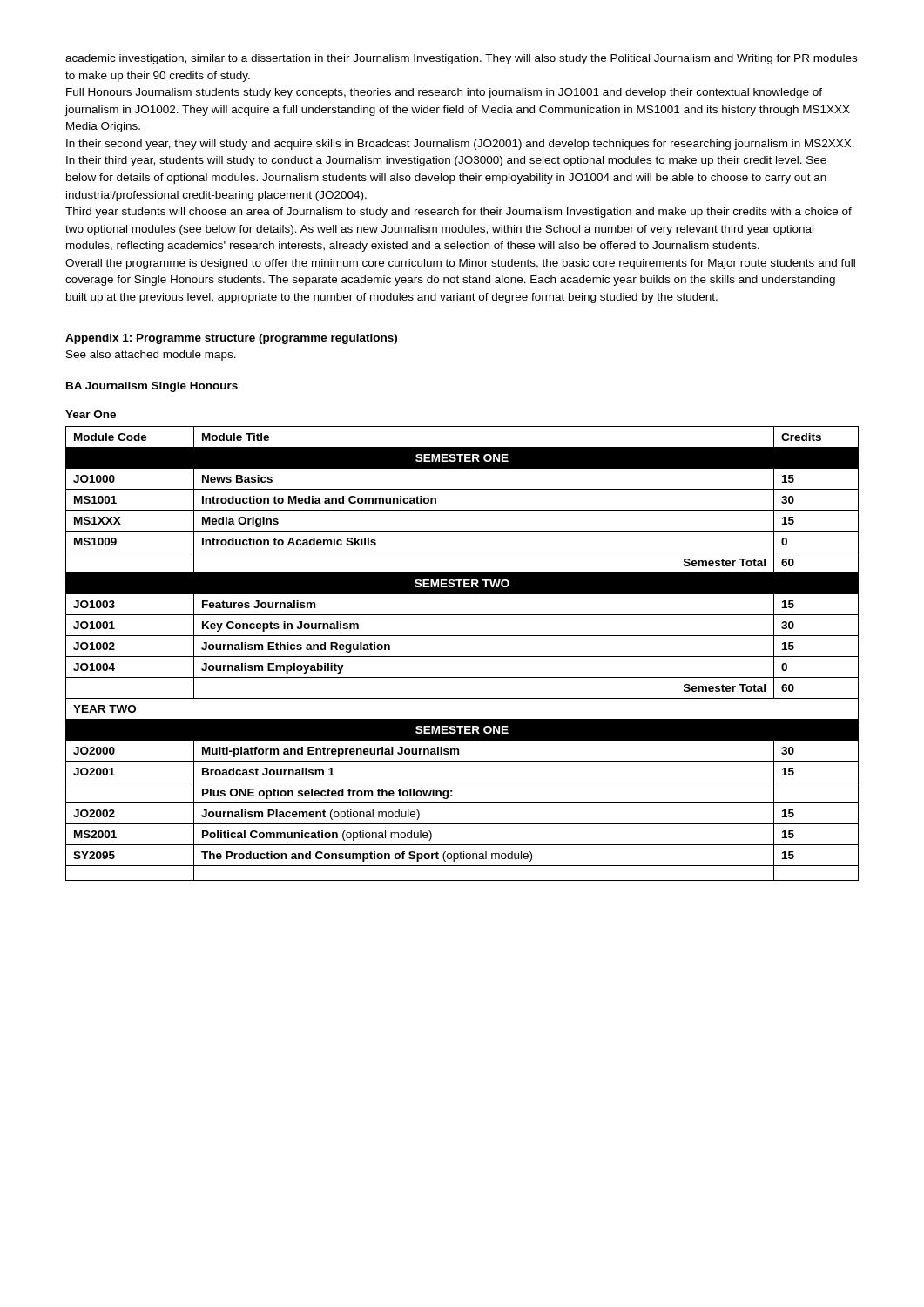Select the passage starting "BA Journalism Single Honours"
The image size is (924, 1307).
point(152,386)
